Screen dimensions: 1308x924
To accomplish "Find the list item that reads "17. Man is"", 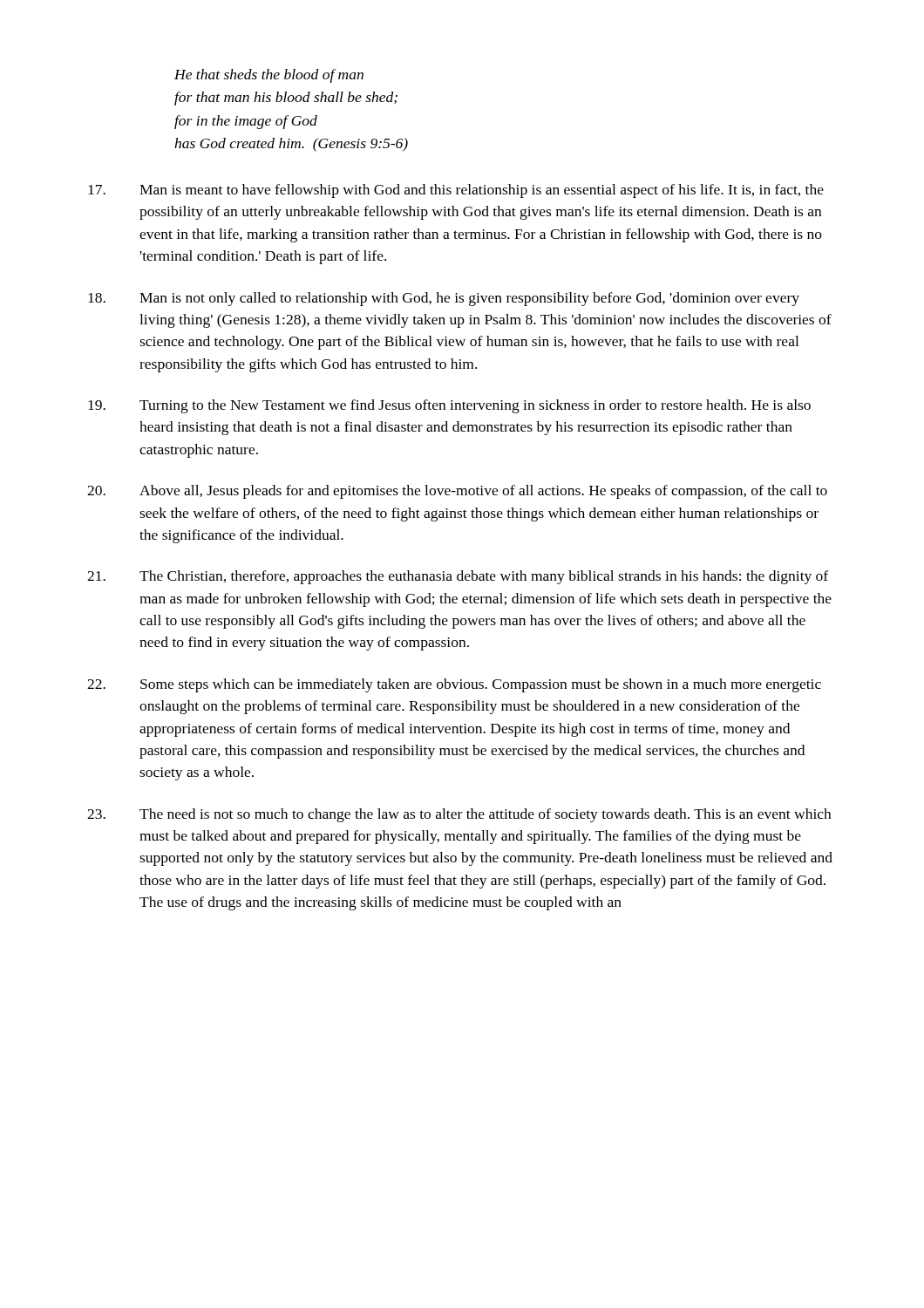I will click(462, 223).
